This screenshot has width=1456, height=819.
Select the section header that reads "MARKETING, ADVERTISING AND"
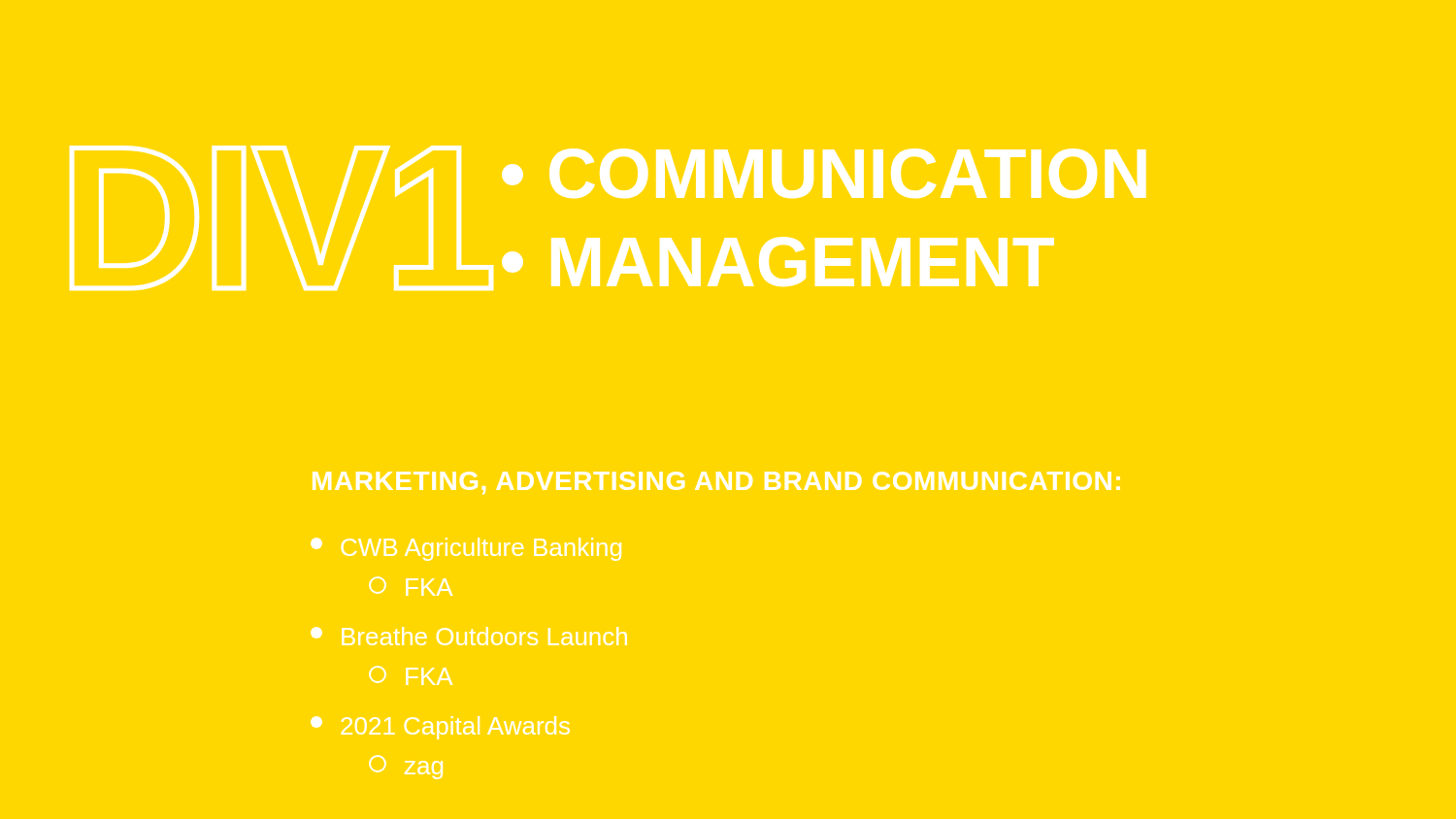pos(717,481)
